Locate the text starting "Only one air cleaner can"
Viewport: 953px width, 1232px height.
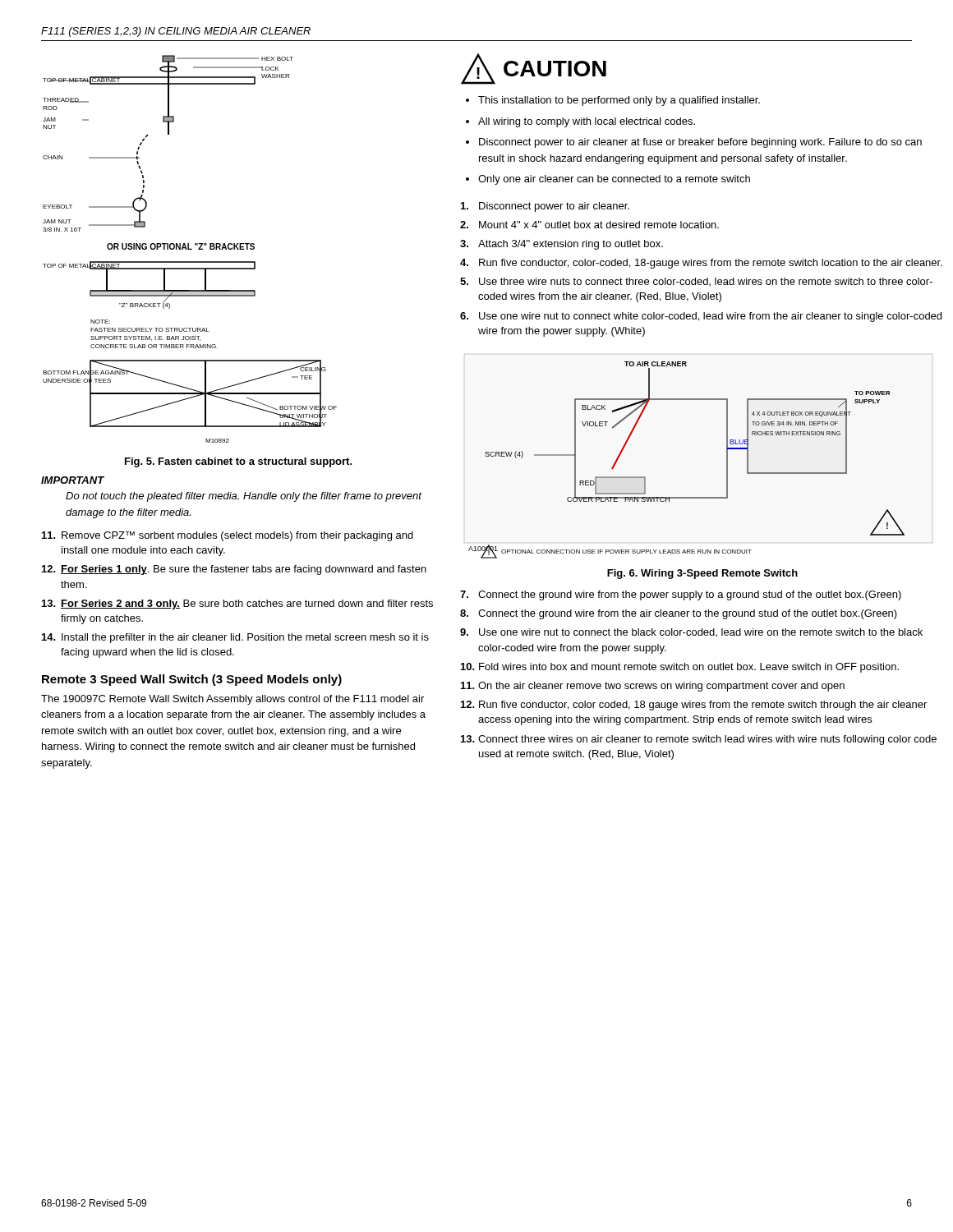click(x=614, y=179)
